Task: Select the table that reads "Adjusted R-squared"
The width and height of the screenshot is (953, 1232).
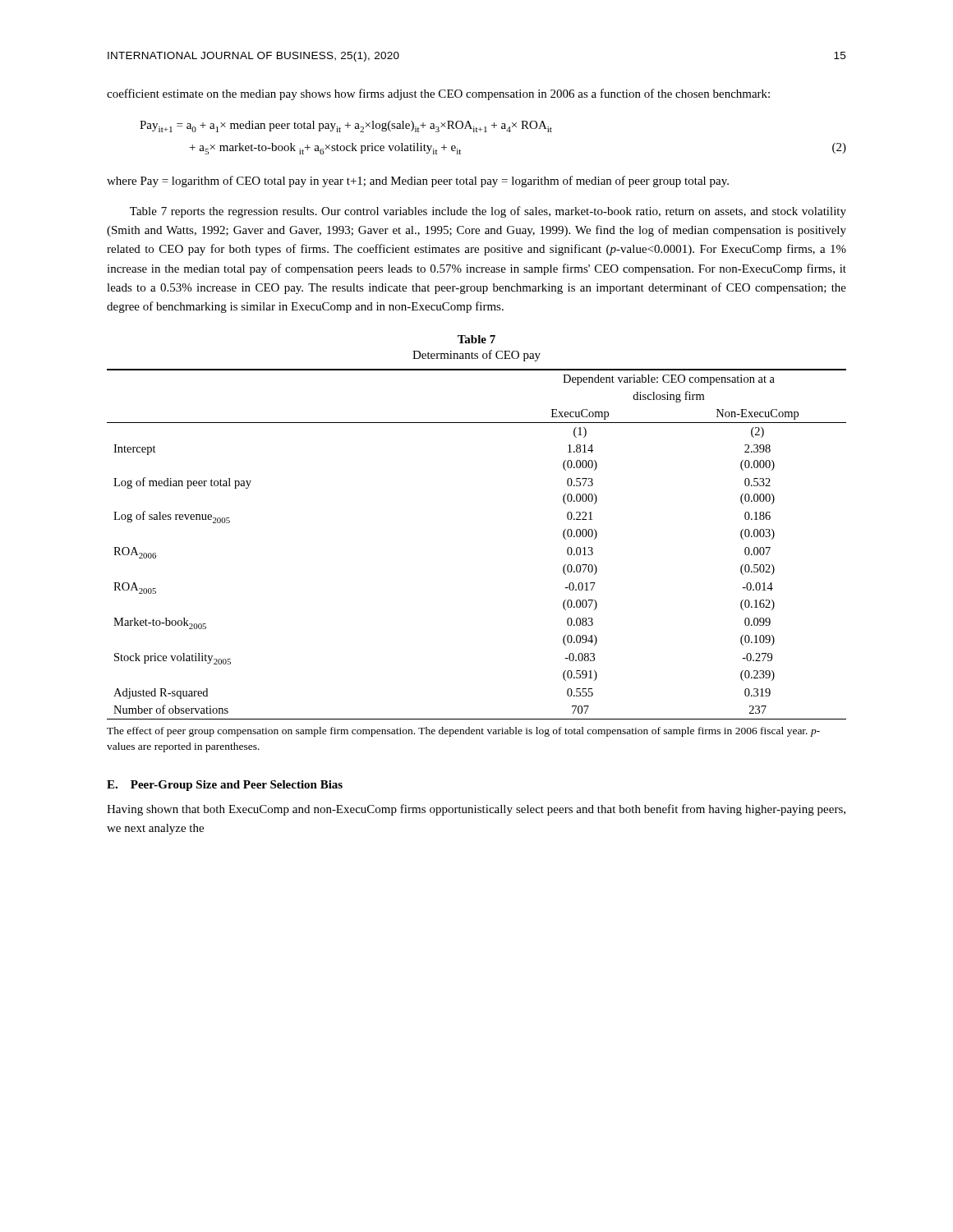Action: (476, 544)
